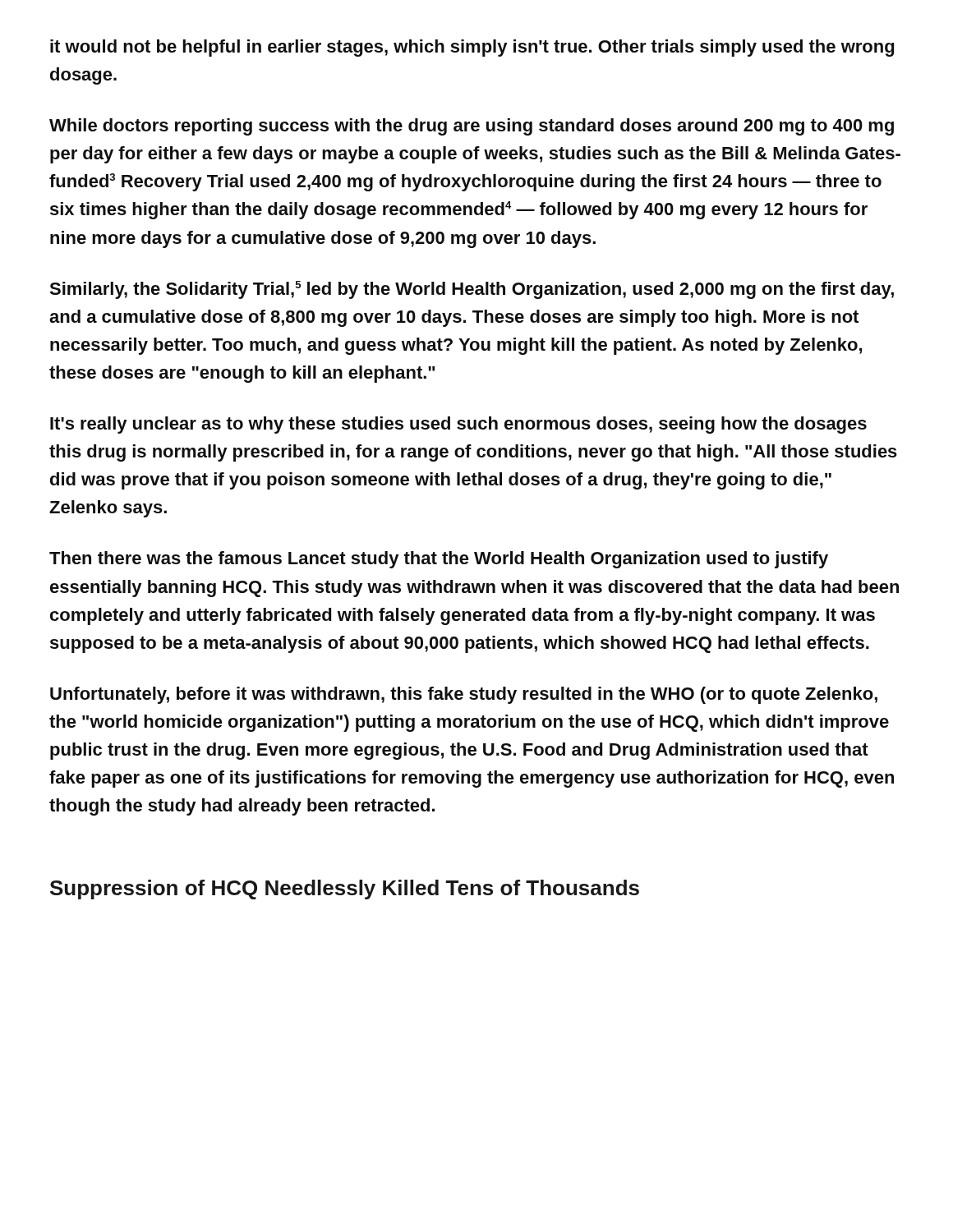The height and width of the screenshot is (1232, 953).
Task: Locate a section header
Action: point(345,888)
